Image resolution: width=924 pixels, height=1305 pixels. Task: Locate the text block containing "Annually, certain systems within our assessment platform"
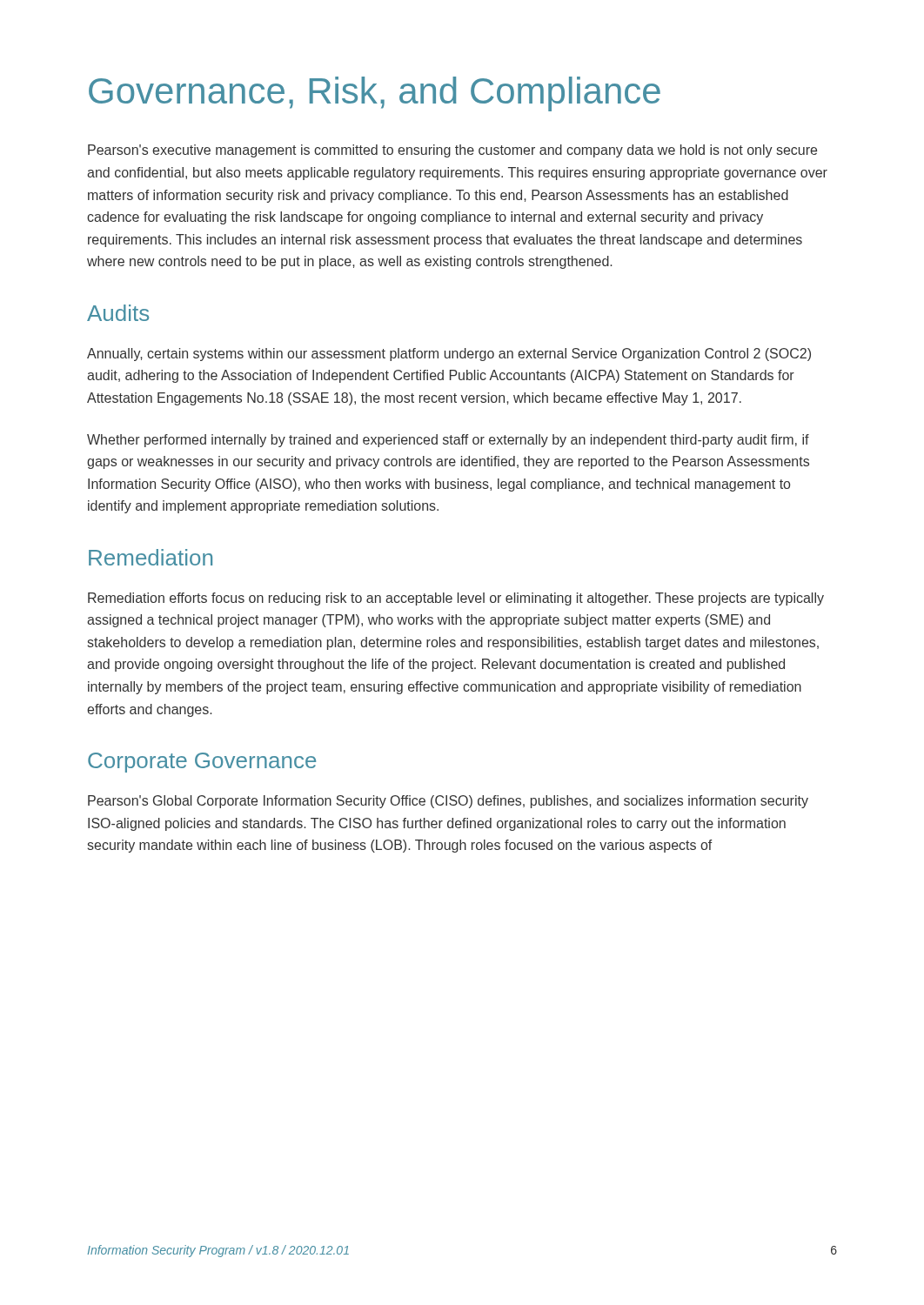[462, 376]
